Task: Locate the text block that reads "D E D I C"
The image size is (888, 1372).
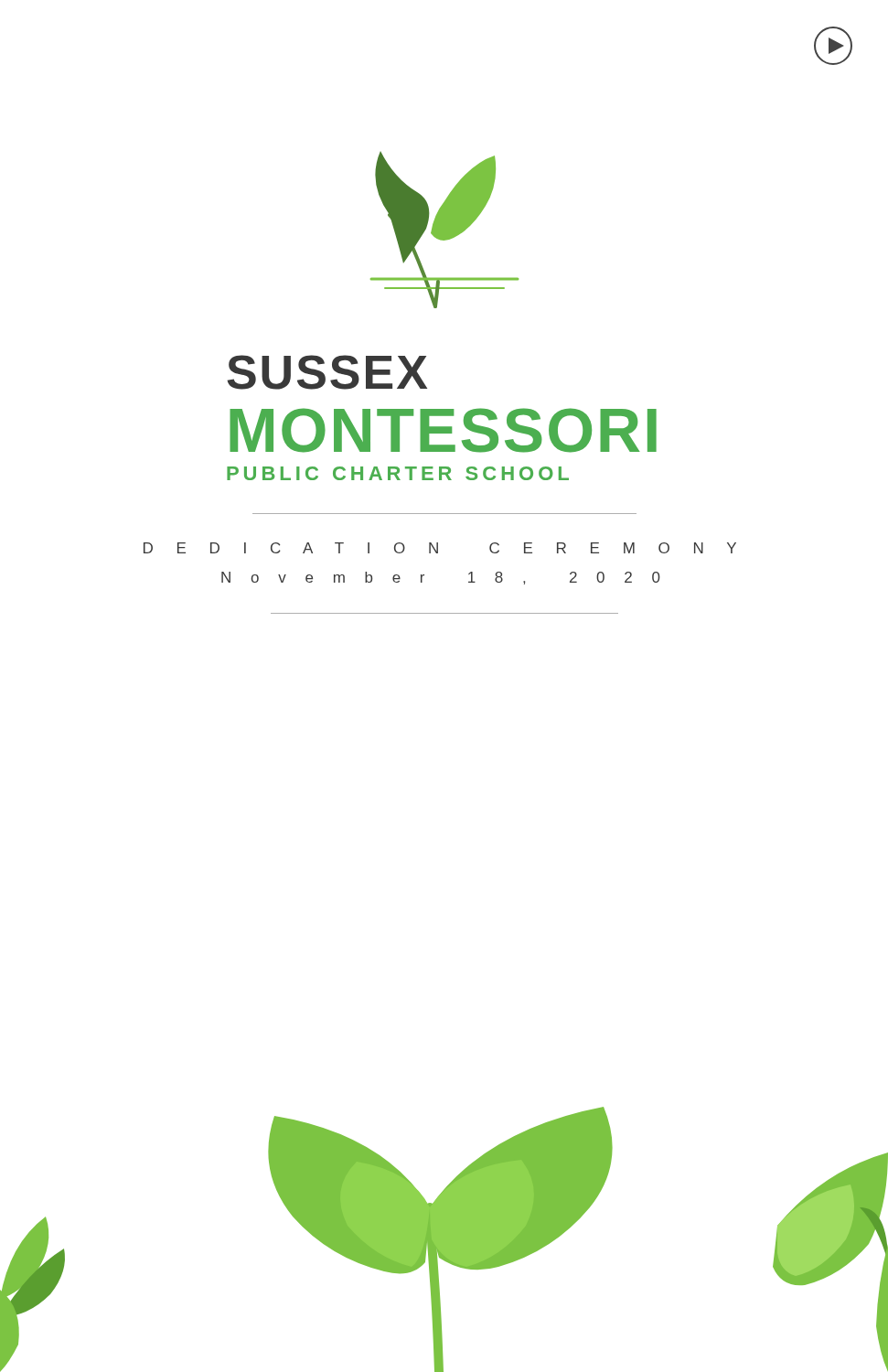Action: point(444,548)
